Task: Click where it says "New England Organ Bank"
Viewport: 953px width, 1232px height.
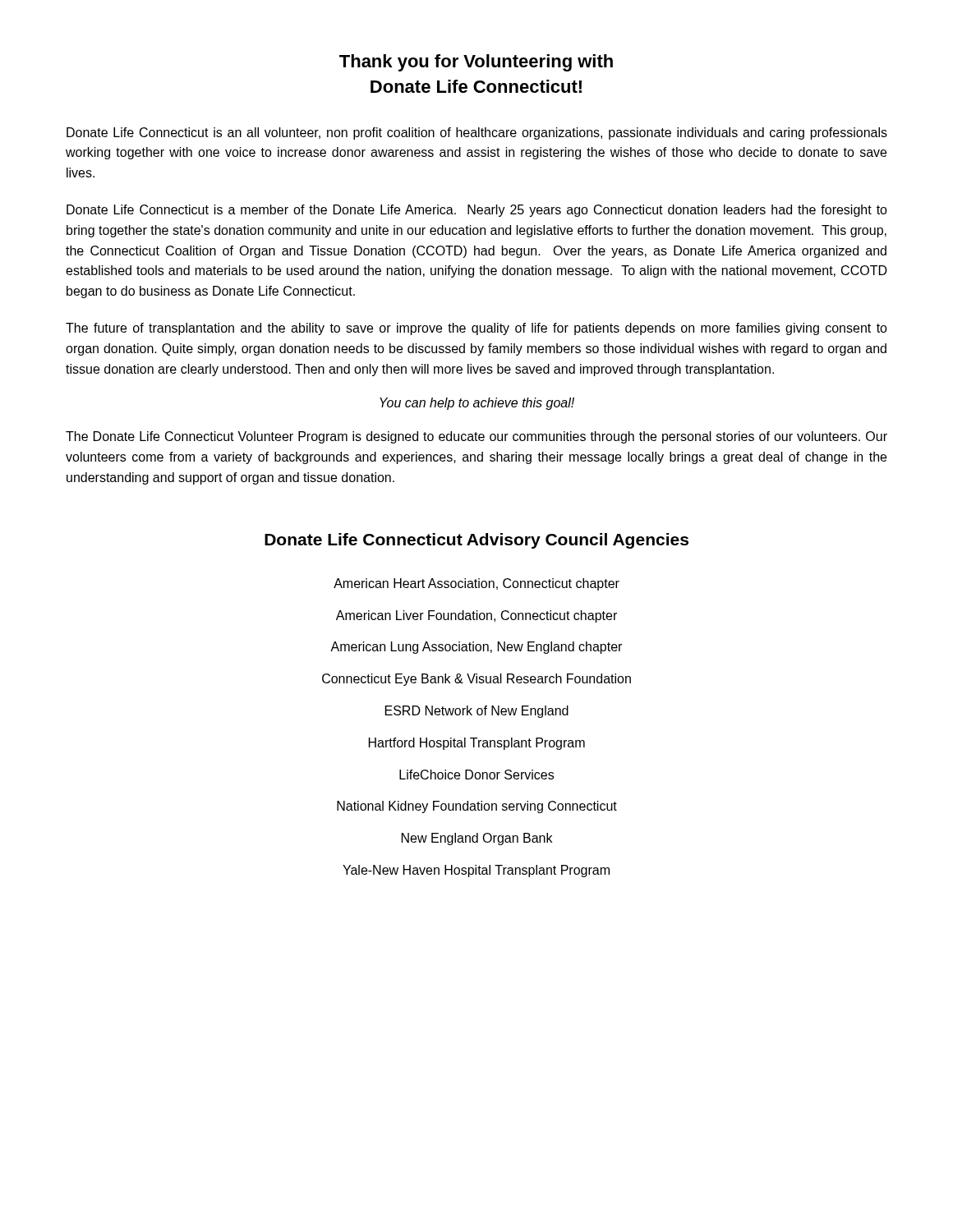Action: 476,839
